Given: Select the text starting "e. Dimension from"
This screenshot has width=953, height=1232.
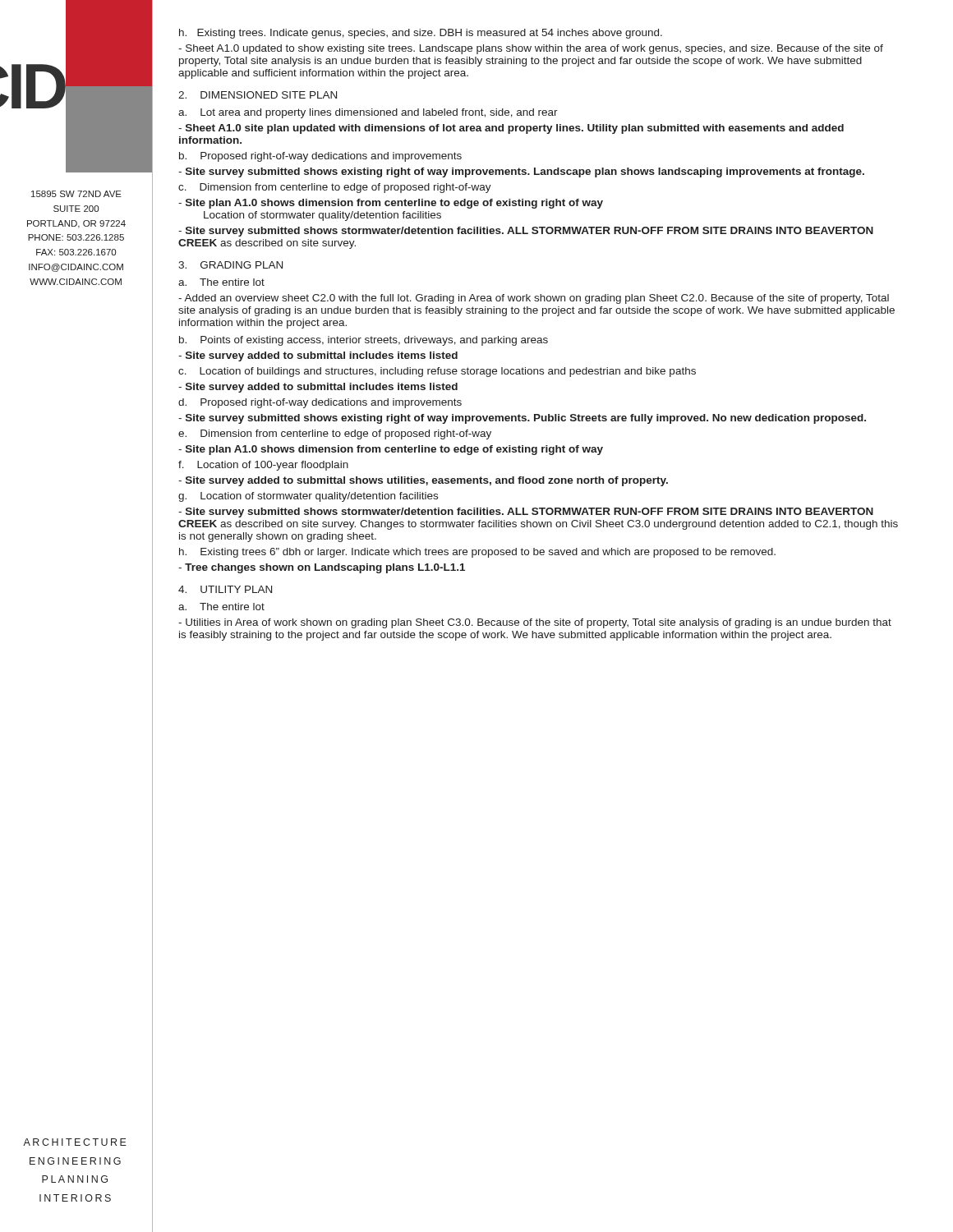Looking at the screenshot, I should [335, 434].
